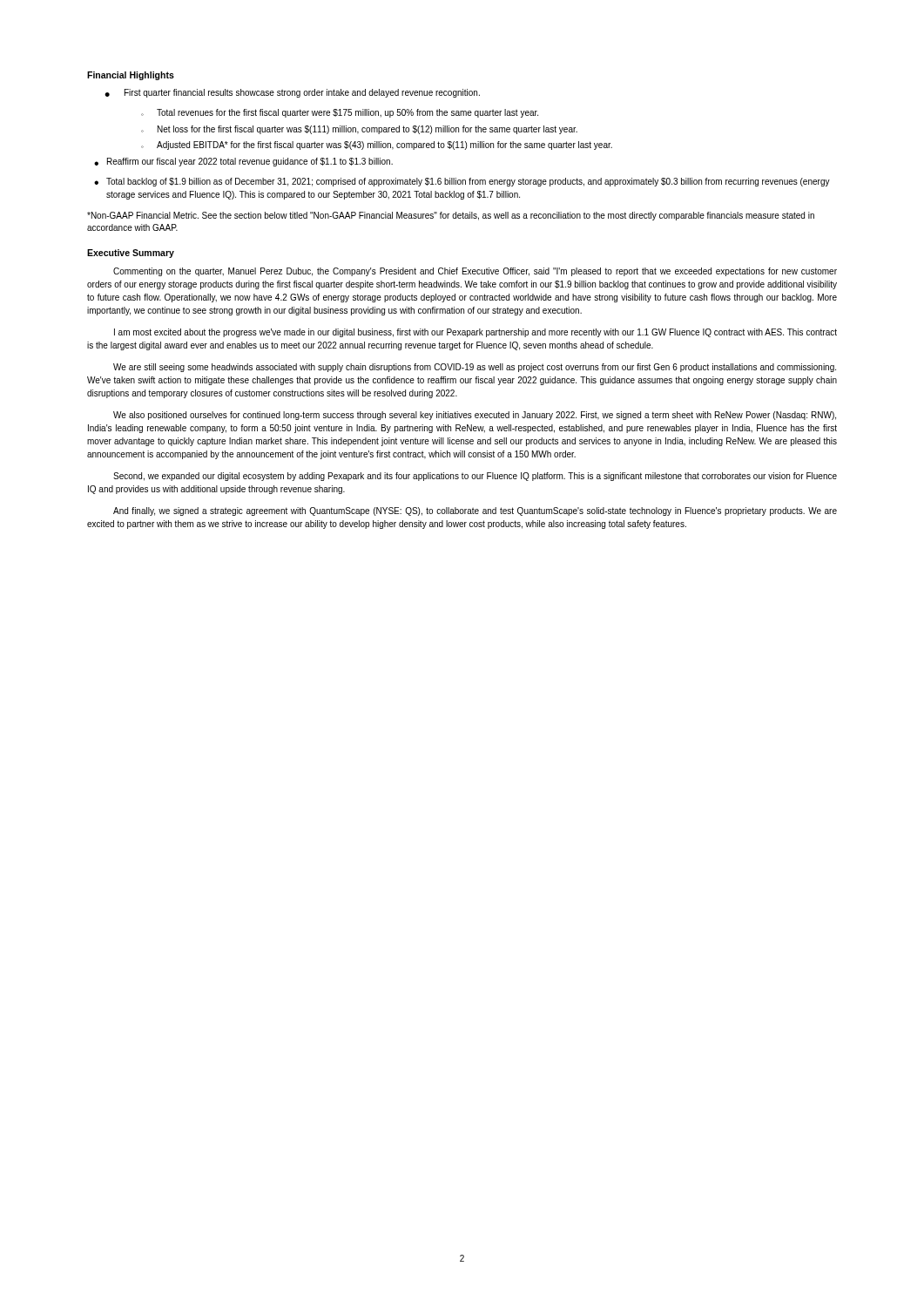Locate the block starting "Executive Summary"
924x1307 pixels.
point(131,253)
